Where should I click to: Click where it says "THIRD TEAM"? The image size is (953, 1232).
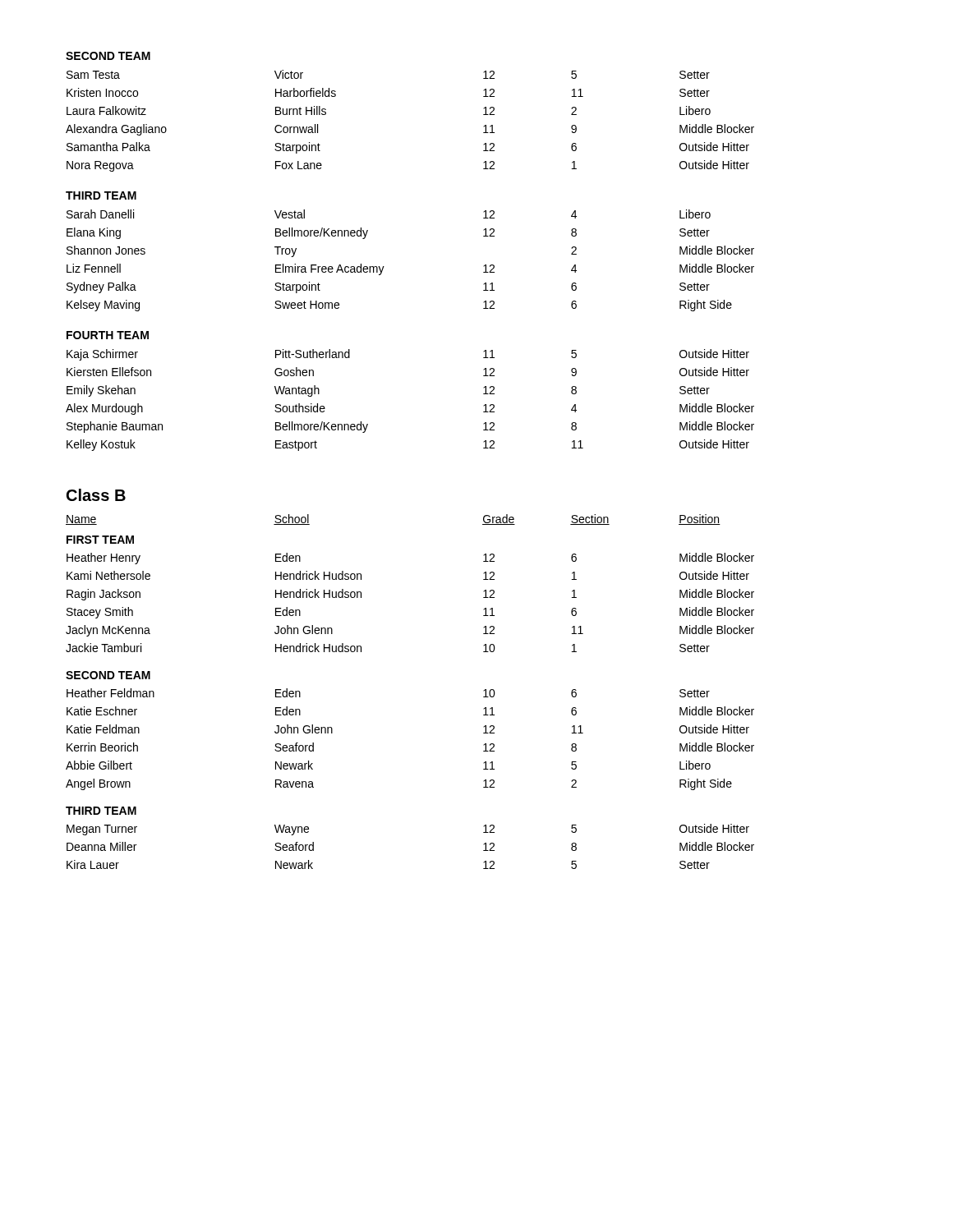[101, 195]
